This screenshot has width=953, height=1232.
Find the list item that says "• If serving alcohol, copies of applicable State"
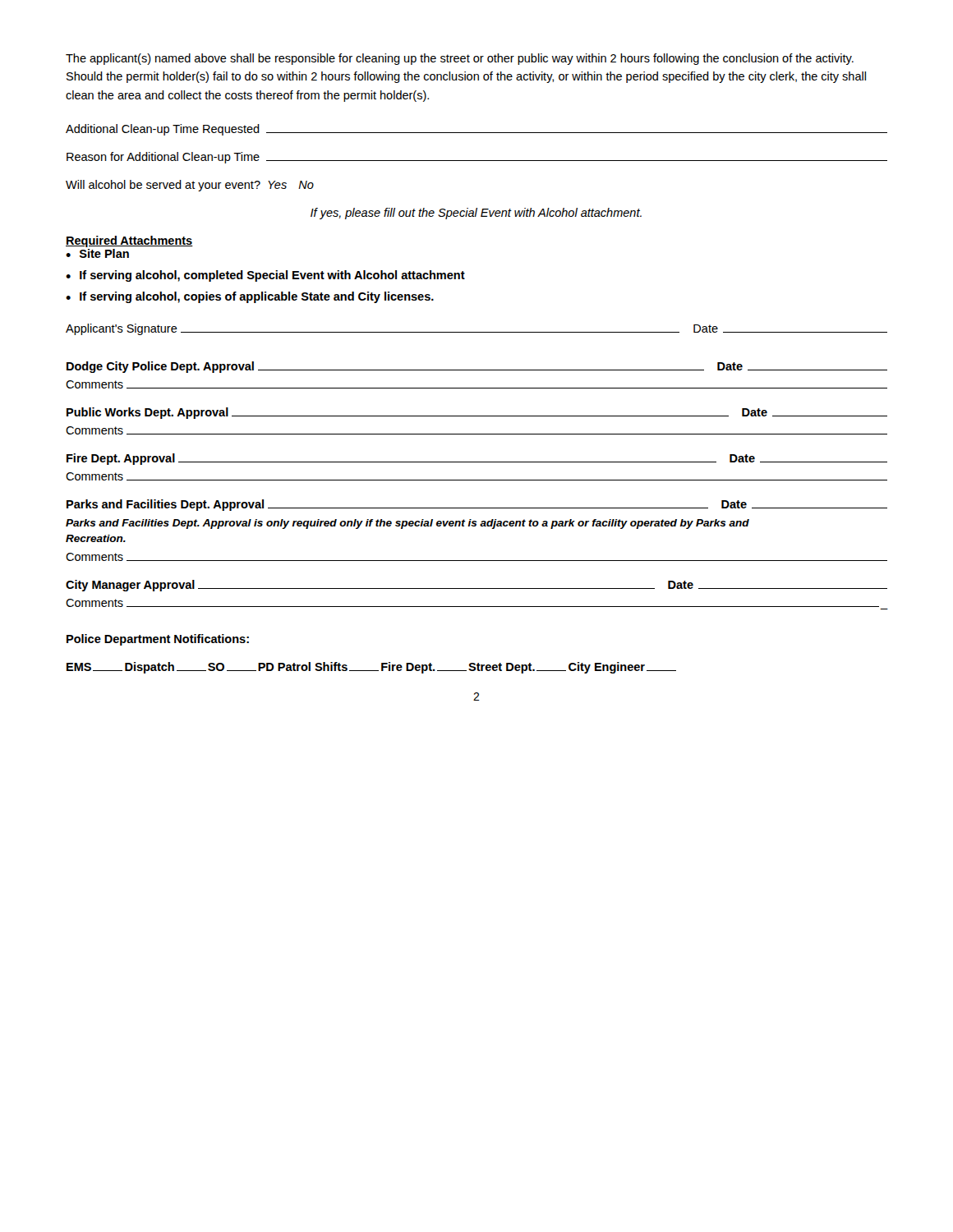250,299
